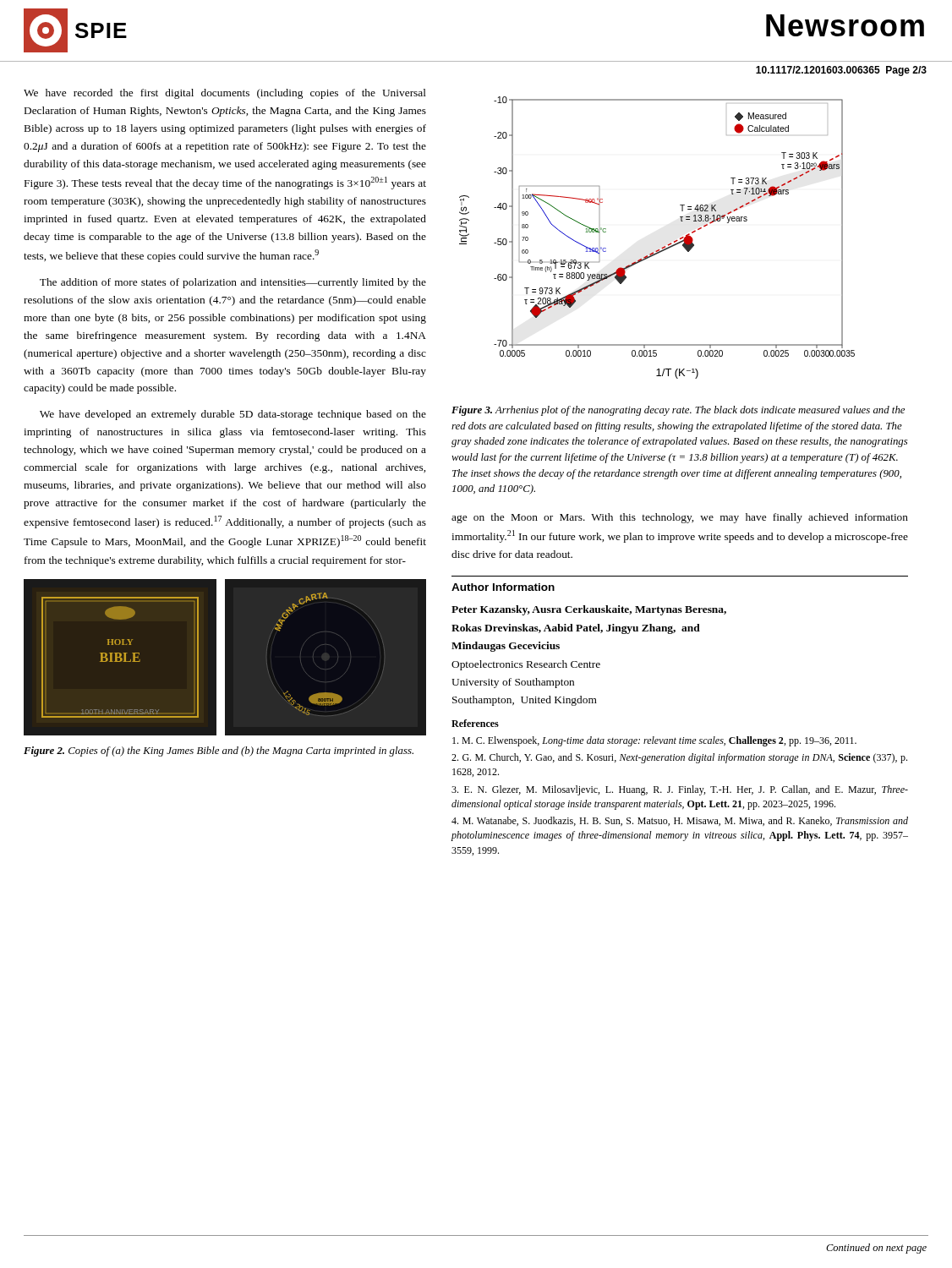952x1268 pixels.
Task: Click on the list item that says "M. C. Elwenspoek, Long-time data storage: relevant"
Action: click(x=654, y=740)
